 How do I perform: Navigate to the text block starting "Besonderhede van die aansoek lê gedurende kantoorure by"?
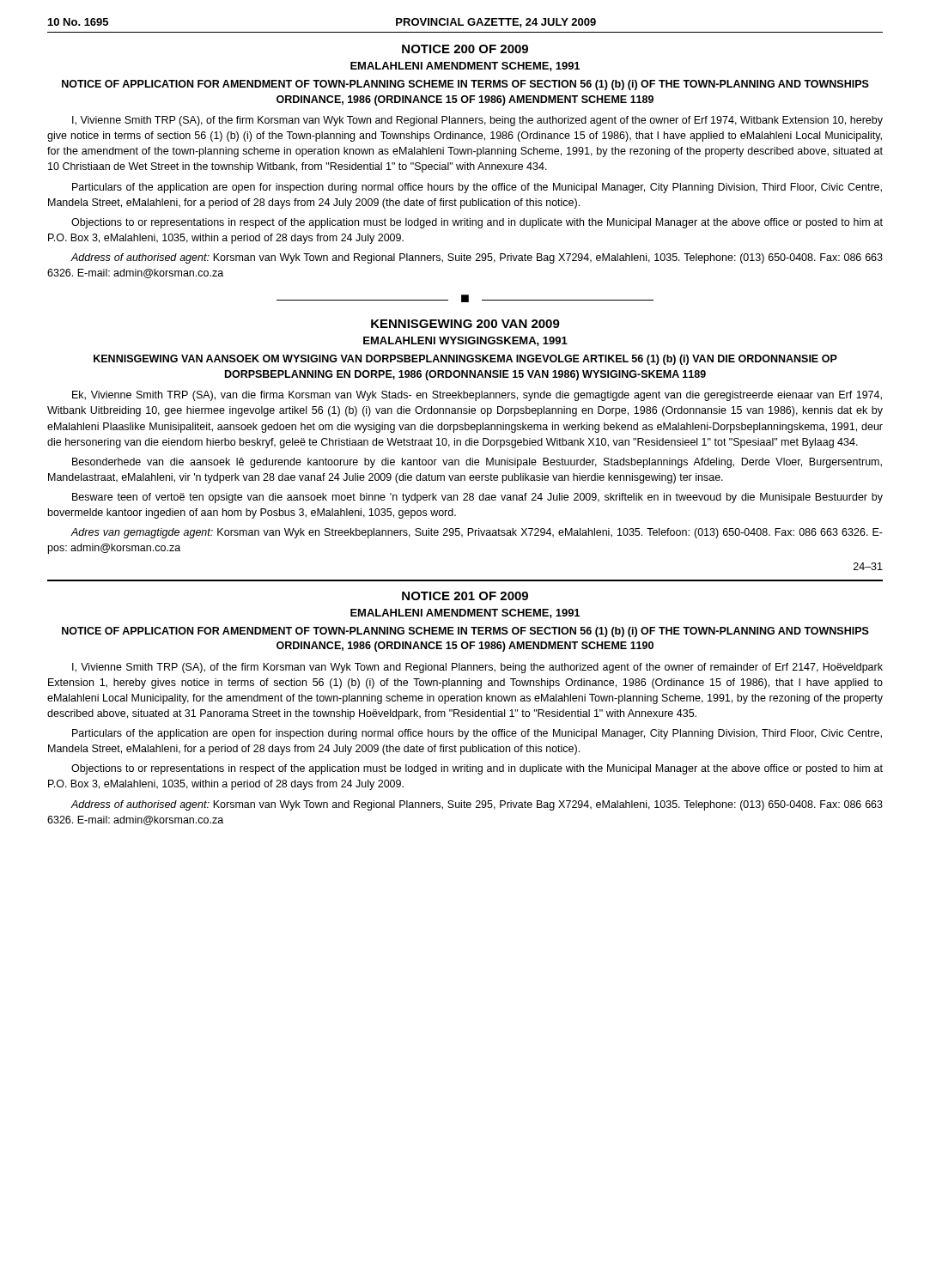pos(465,470)
